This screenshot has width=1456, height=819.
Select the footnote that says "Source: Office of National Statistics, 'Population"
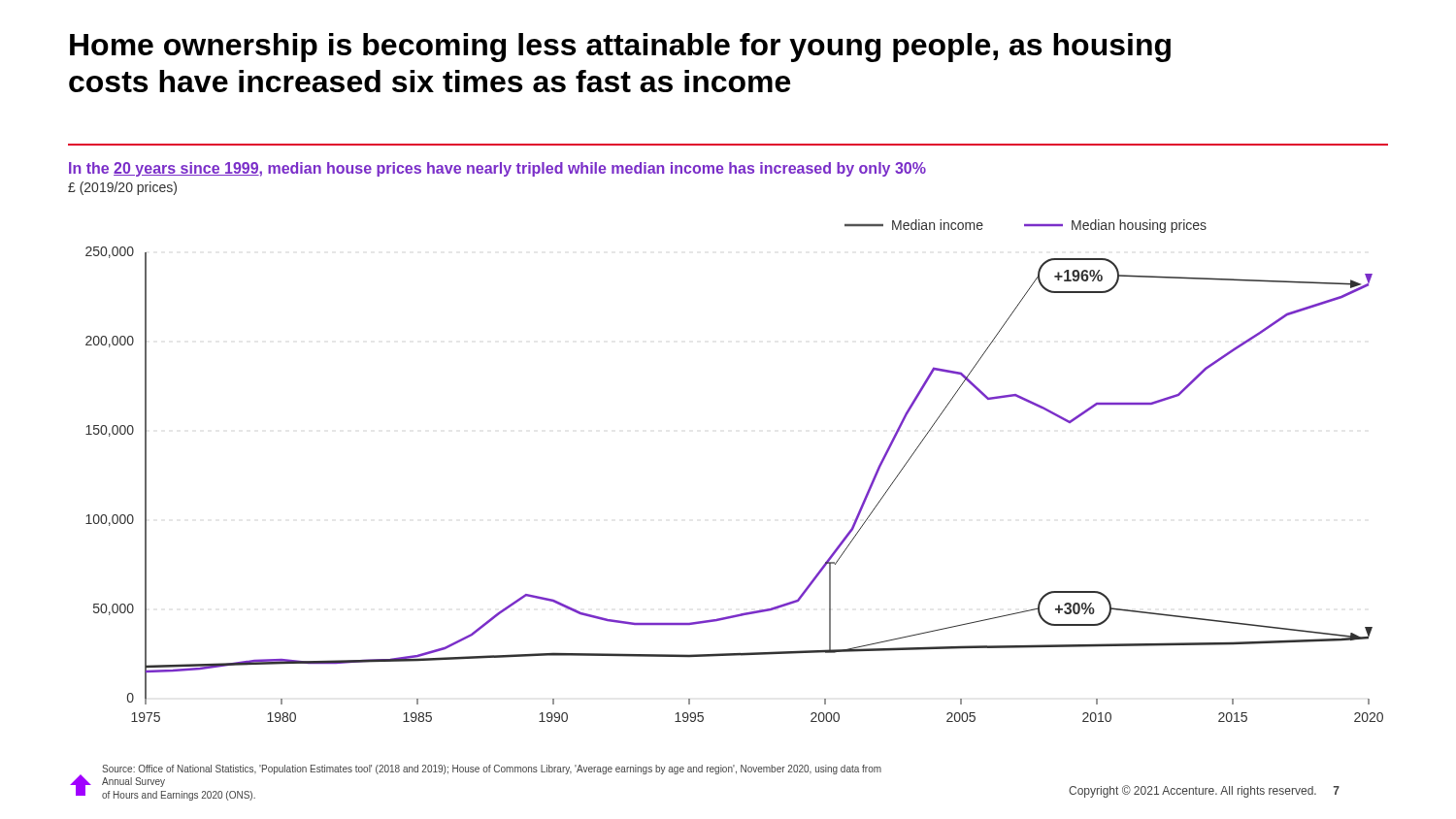coord(492,782)
